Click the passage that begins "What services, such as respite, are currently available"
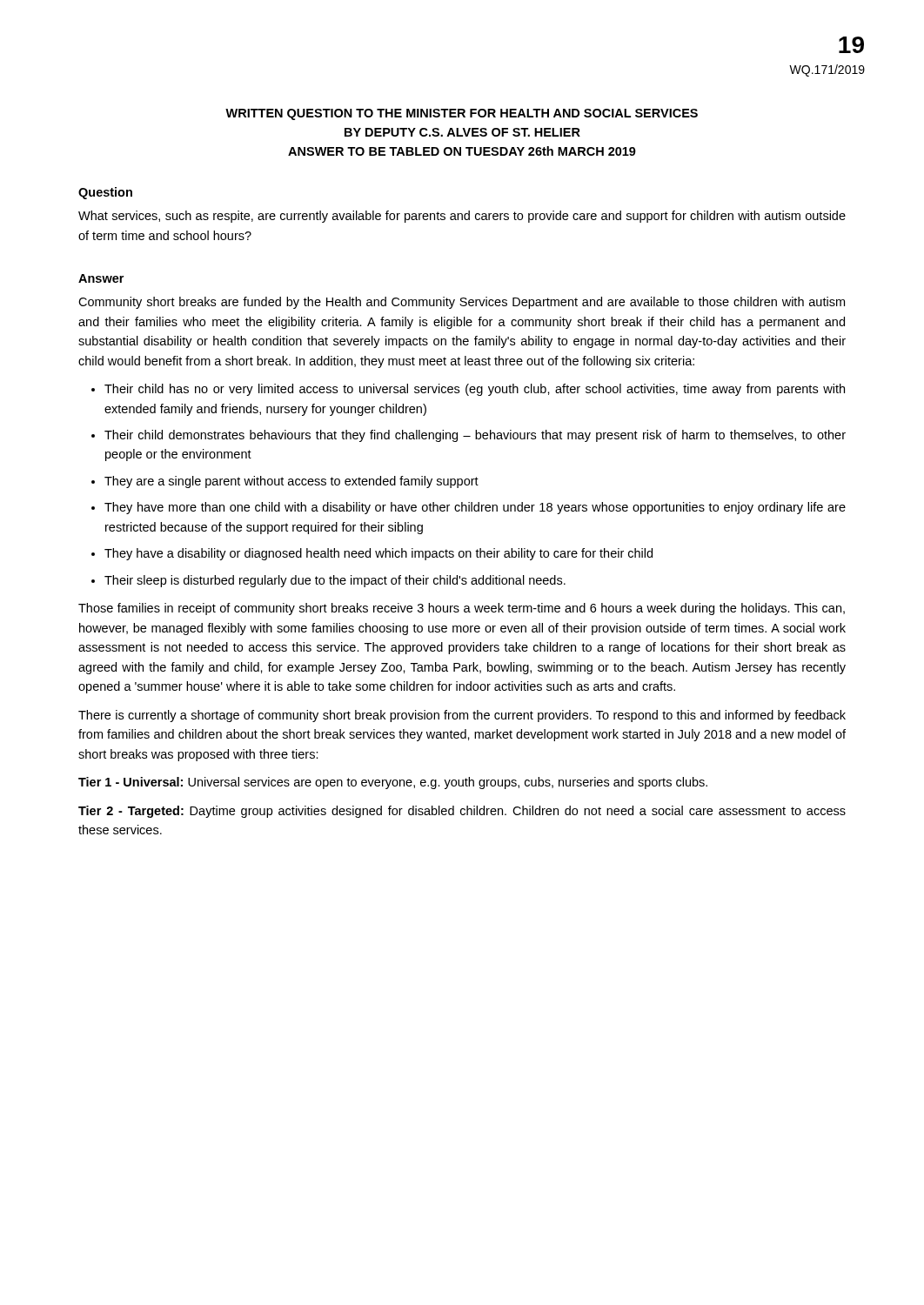This screenshot has width=924, height=1305. coord(462,226)
